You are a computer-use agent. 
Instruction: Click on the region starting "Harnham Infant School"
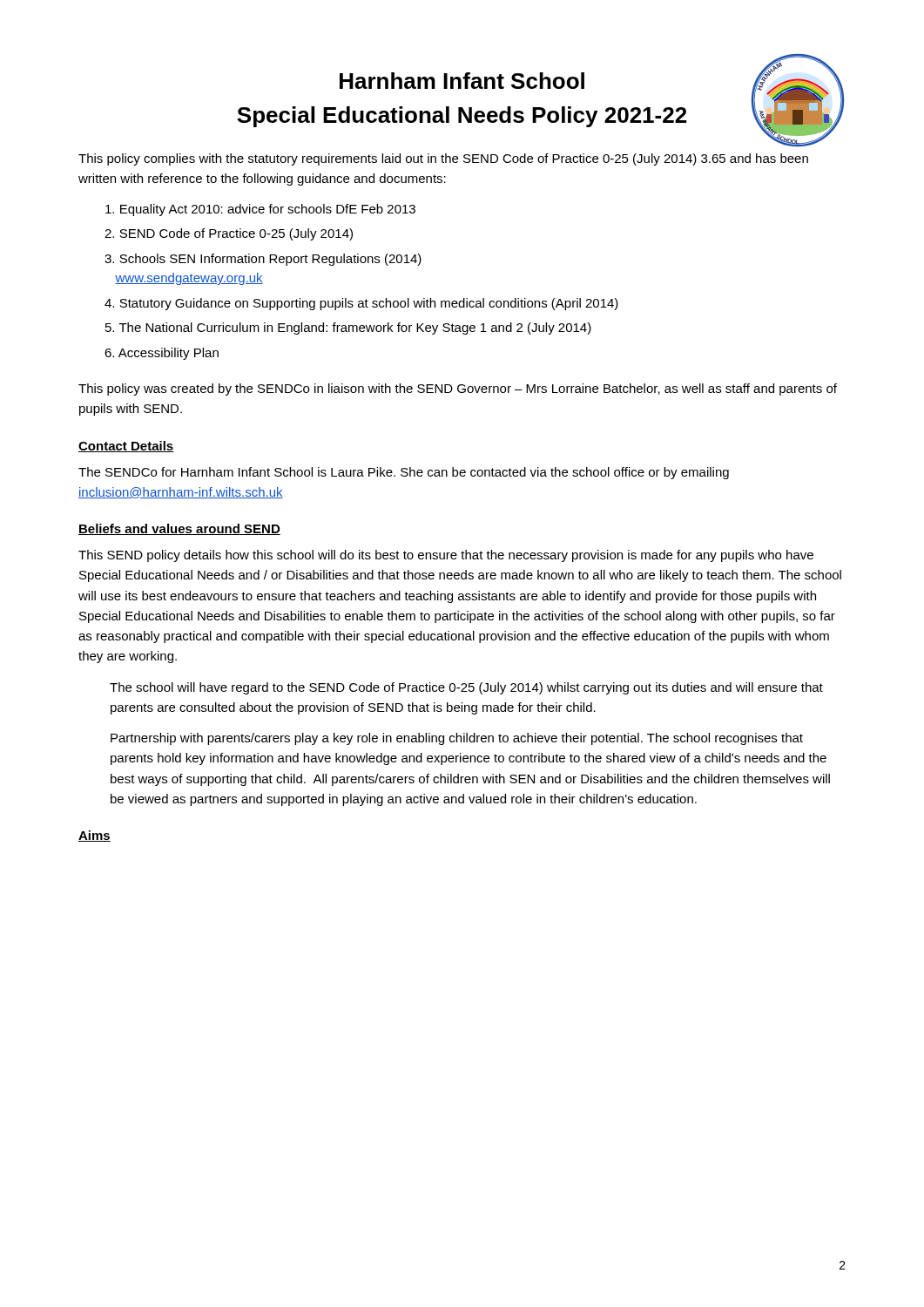tap(462, 81)
